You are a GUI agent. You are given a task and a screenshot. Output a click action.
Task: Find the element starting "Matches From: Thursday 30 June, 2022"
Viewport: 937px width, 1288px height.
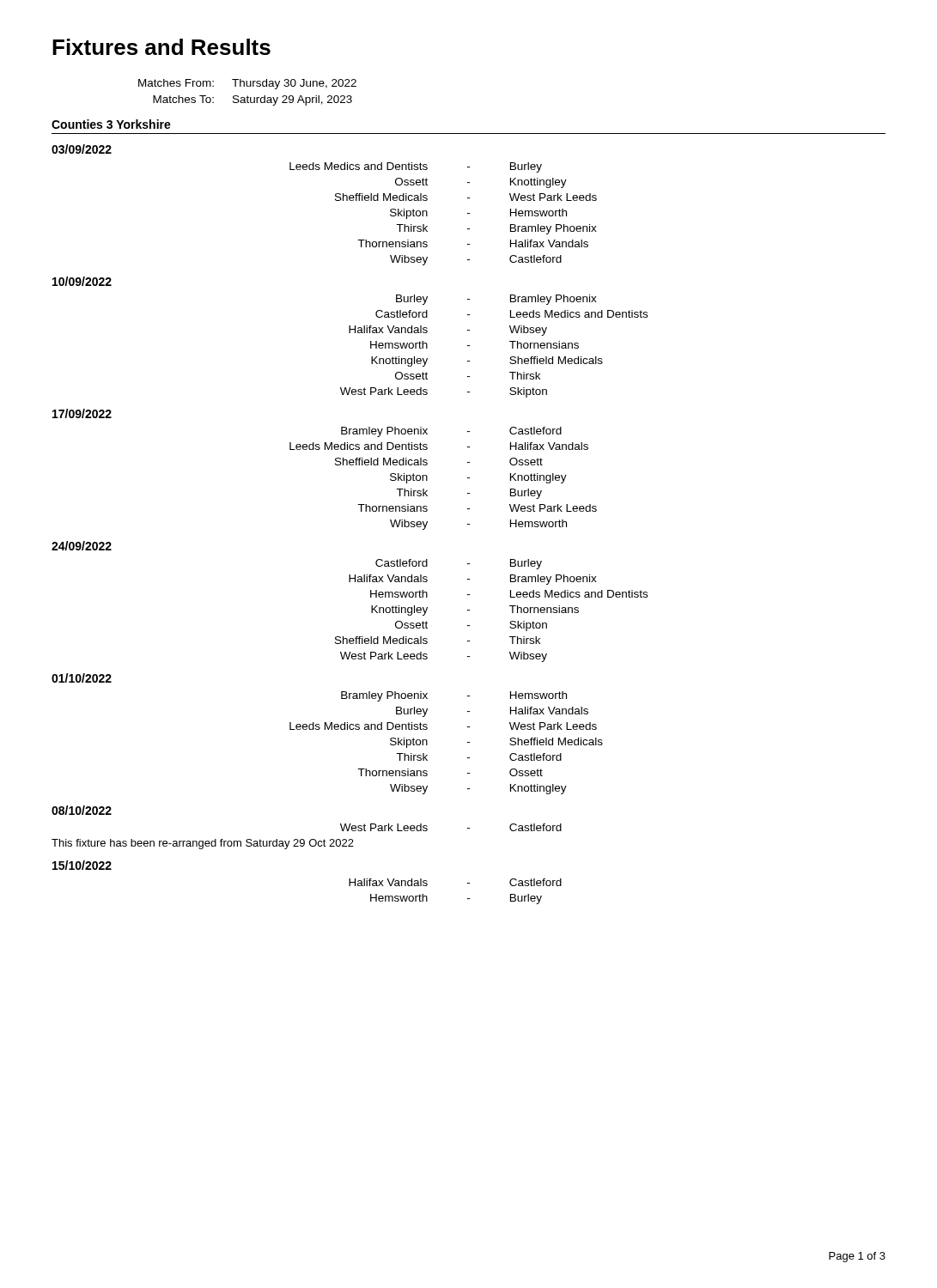point(247,84)
